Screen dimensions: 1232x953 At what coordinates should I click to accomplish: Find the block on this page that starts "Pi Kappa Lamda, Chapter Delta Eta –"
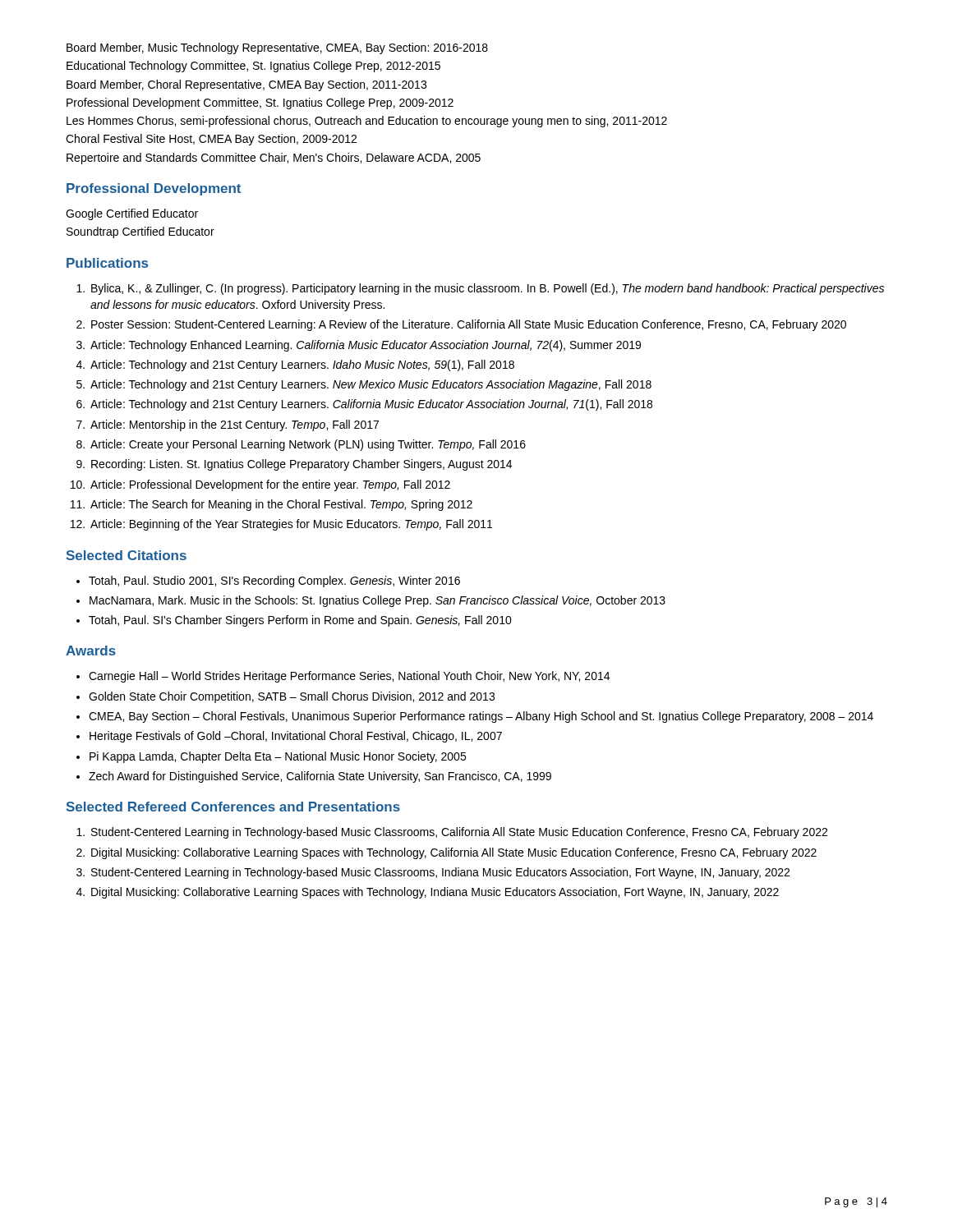coord(278,756)
